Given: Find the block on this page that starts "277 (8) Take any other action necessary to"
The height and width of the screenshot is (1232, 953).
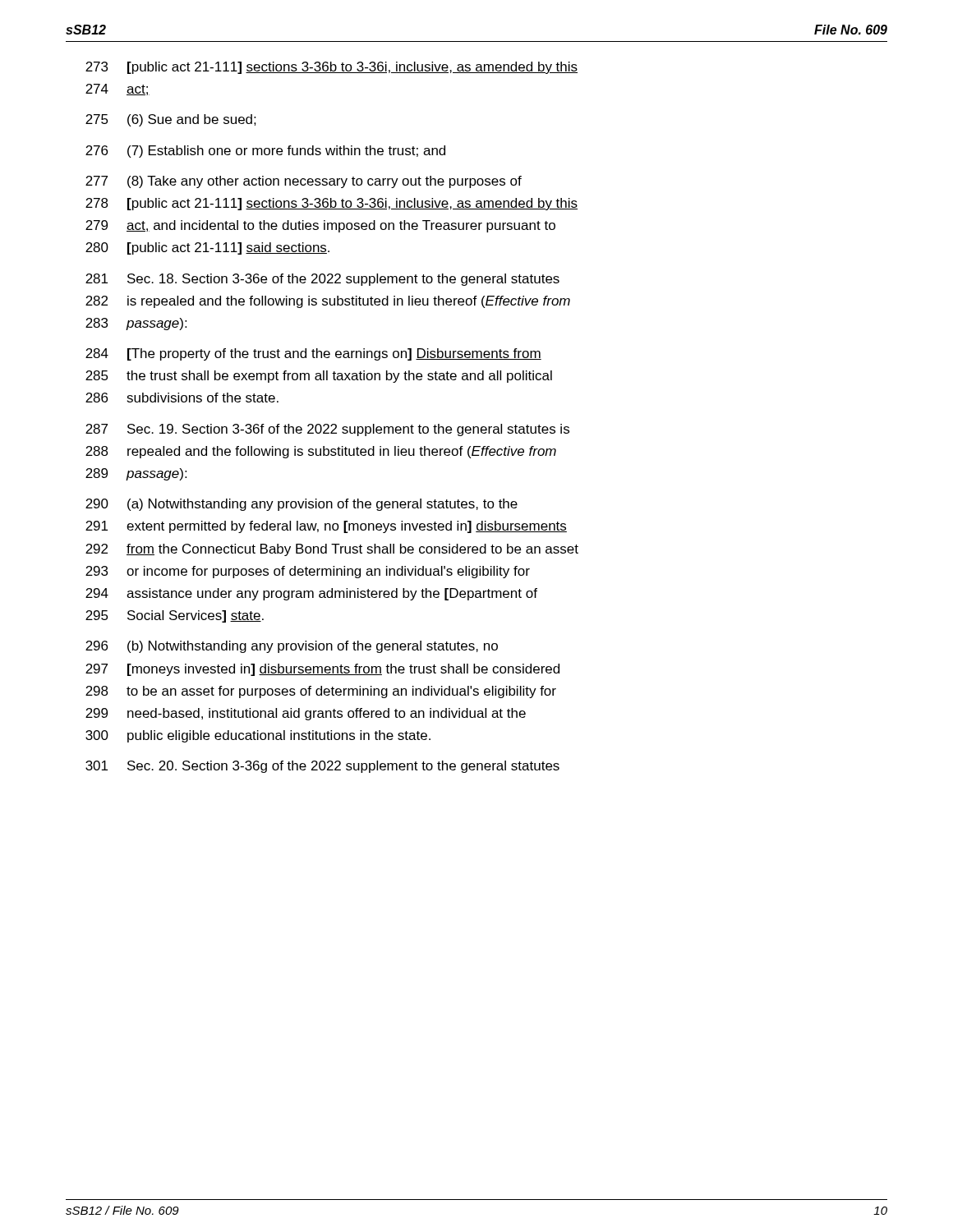Looking at the screenshot, I should coord(476,214).
